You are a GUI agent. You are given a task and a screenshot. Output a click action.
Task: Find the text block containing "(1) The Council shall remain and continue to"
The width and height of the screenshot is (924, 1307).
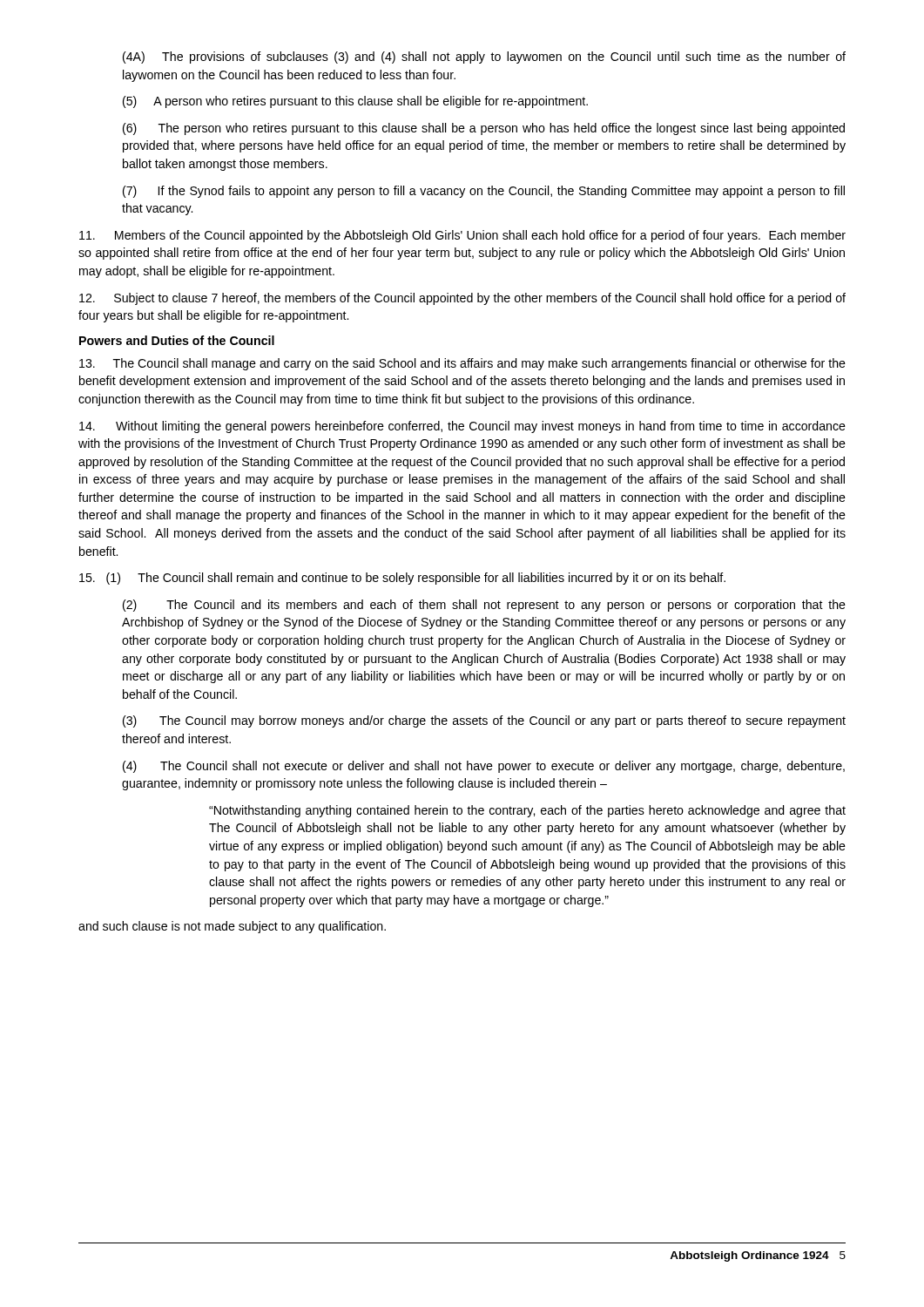coord(402,578)
